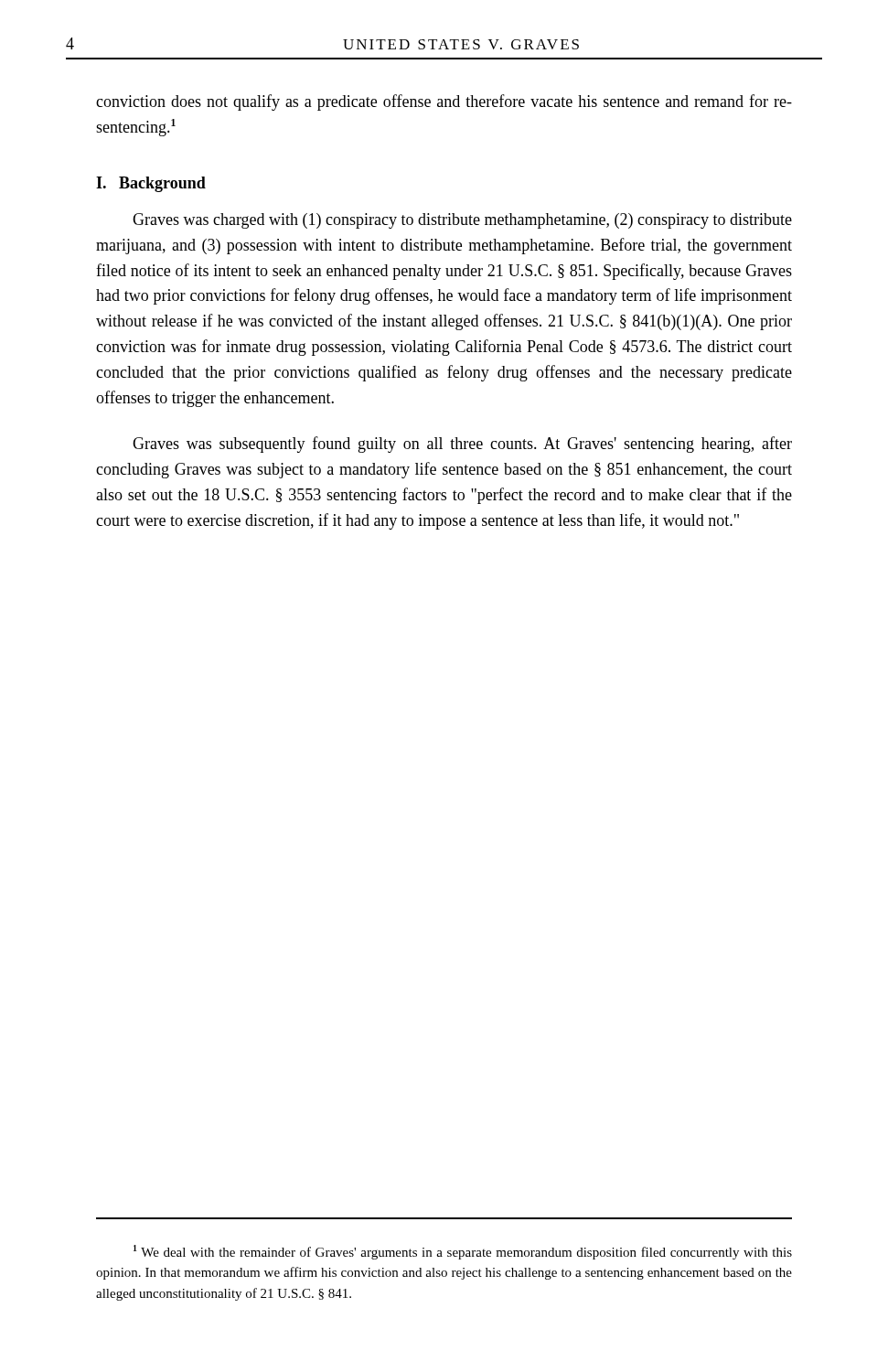Screen dimensions: 1372x888
Task: Where is the passage that starts "1 We deal with the"?
Action: [x=444, y=1273]
